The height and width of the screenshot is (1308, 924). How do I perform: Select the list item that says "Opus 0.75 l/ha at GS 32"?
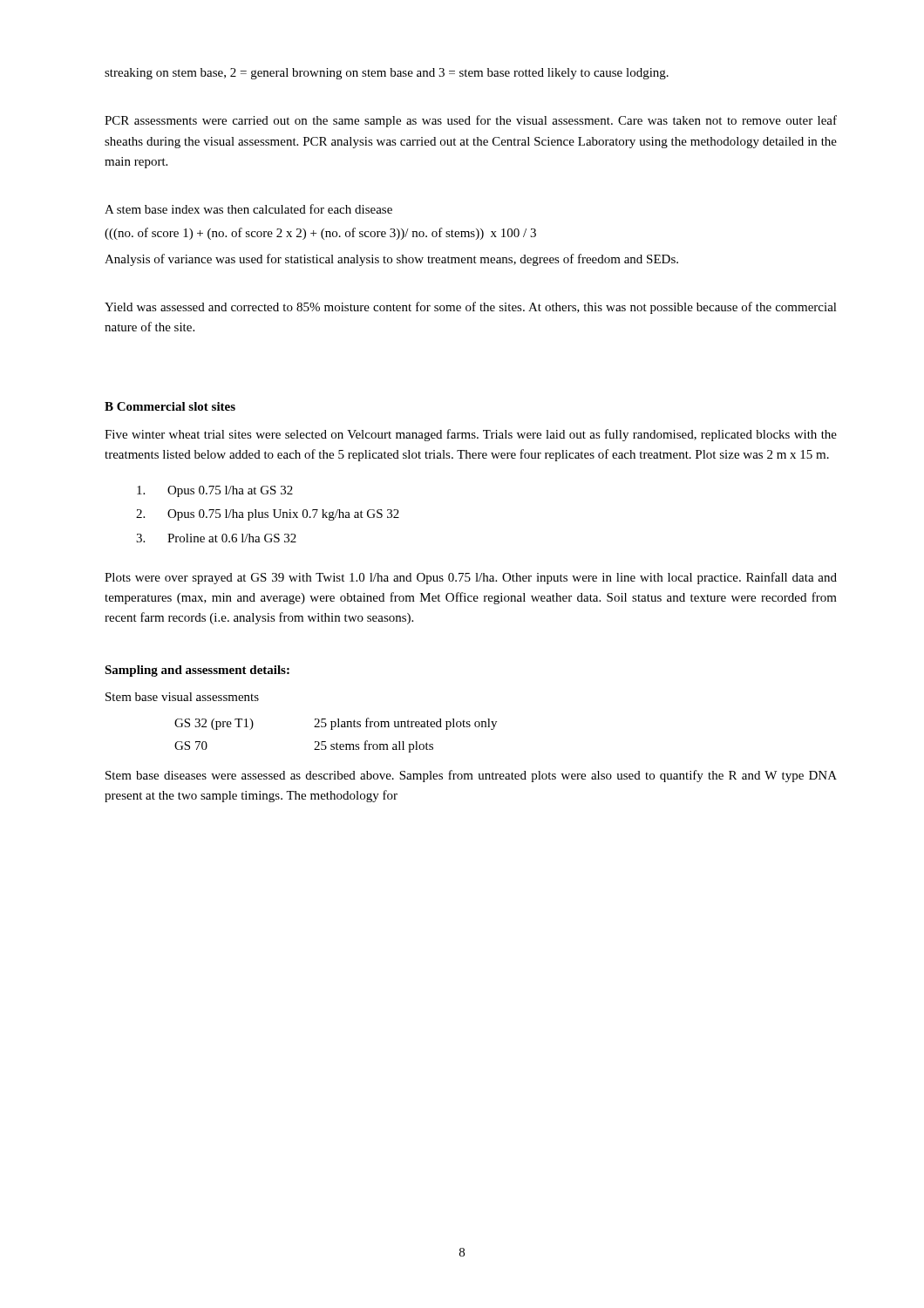pyautogui.click(x=215, y=491)
